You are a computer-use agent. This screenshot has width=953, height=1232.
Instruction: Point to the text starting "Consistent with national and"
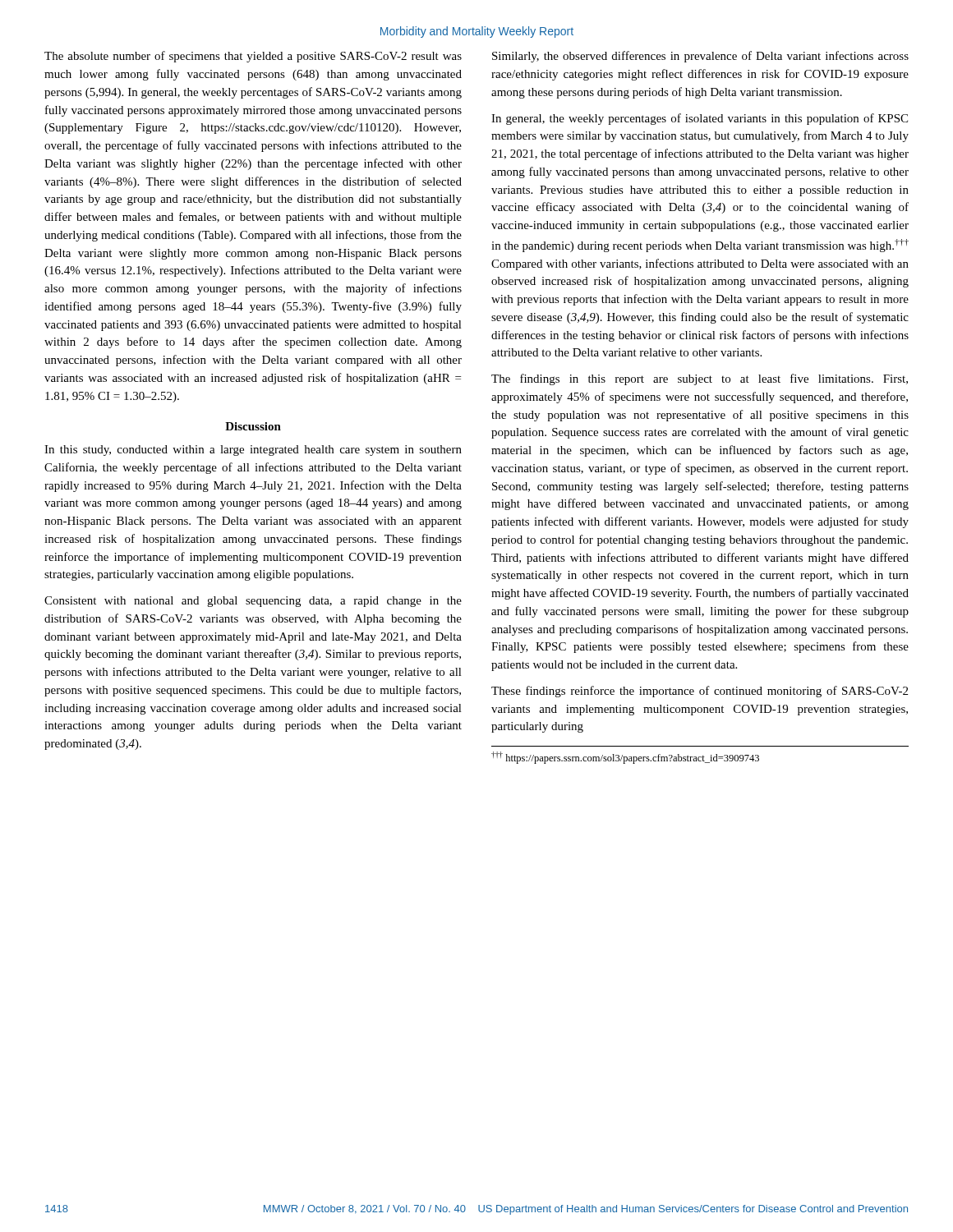[x=253, y=672]
